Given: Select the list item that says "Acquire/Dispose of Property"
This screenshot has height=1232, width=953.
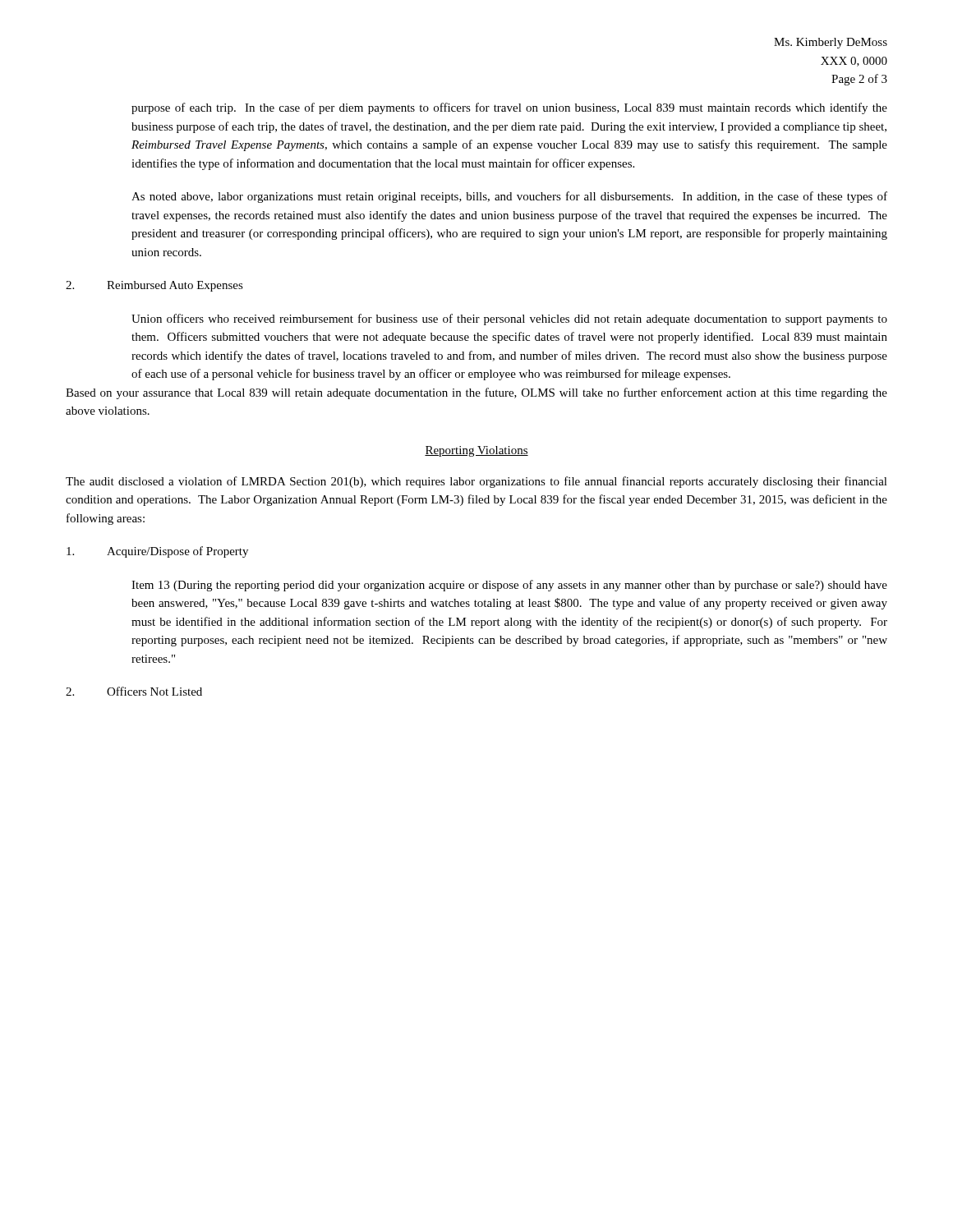Looking at the screenshot, I should (x=157, y=551).
